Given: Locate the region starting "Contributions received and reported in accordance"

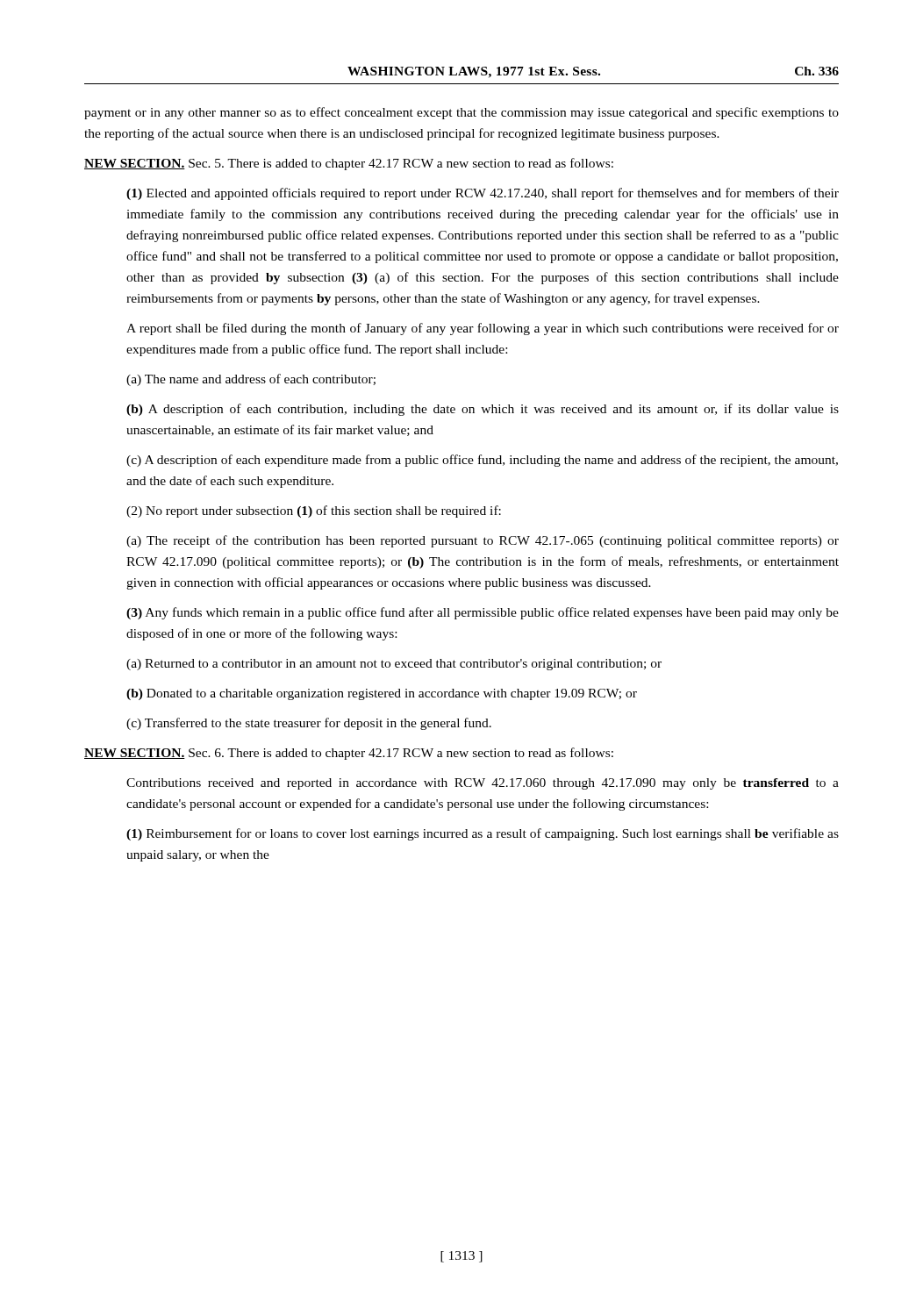Looking at the screenshot, I should [x=483, y=793].
